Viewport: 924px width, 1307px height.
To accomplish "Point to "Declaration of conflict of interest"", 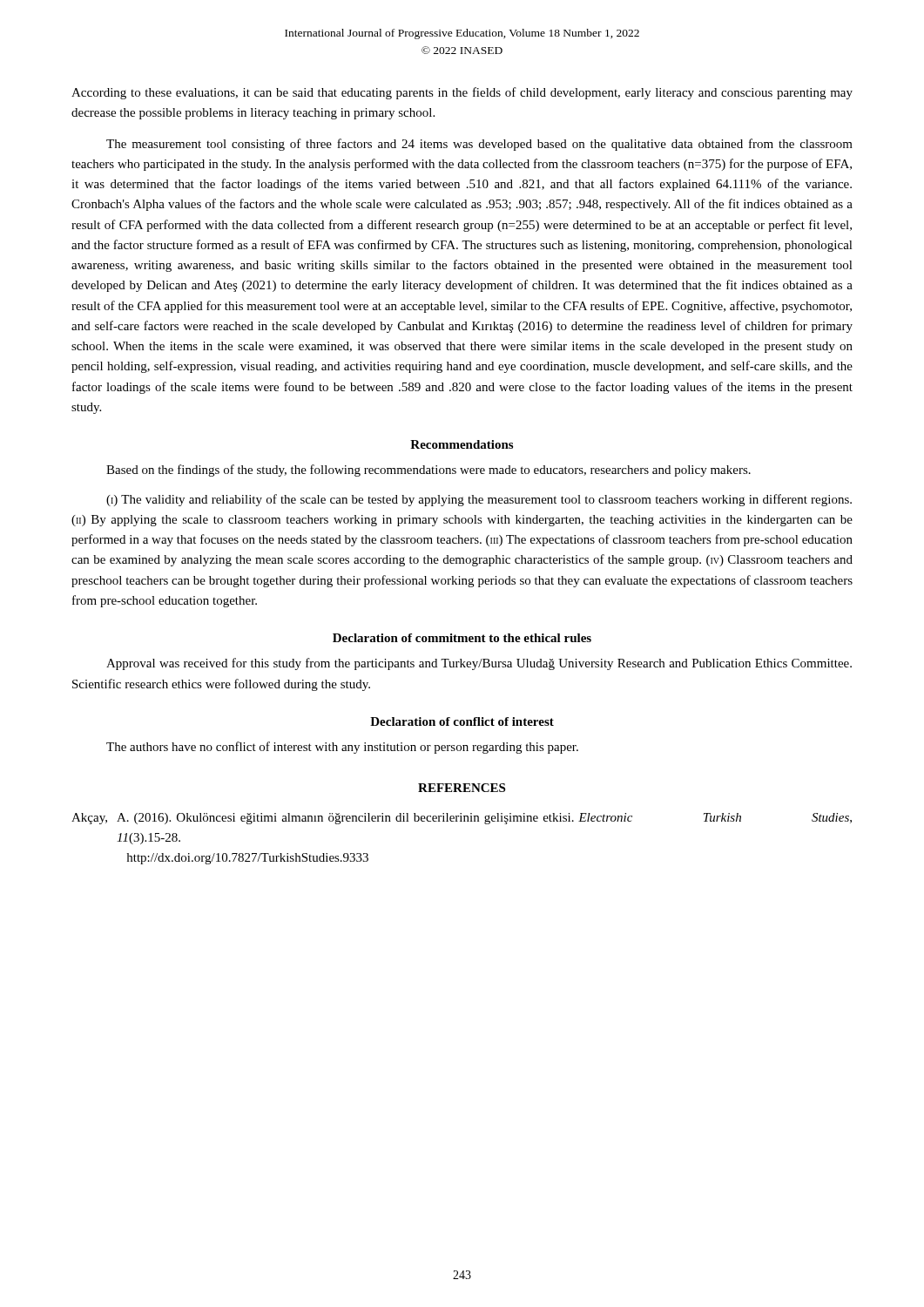I will 462,721.
